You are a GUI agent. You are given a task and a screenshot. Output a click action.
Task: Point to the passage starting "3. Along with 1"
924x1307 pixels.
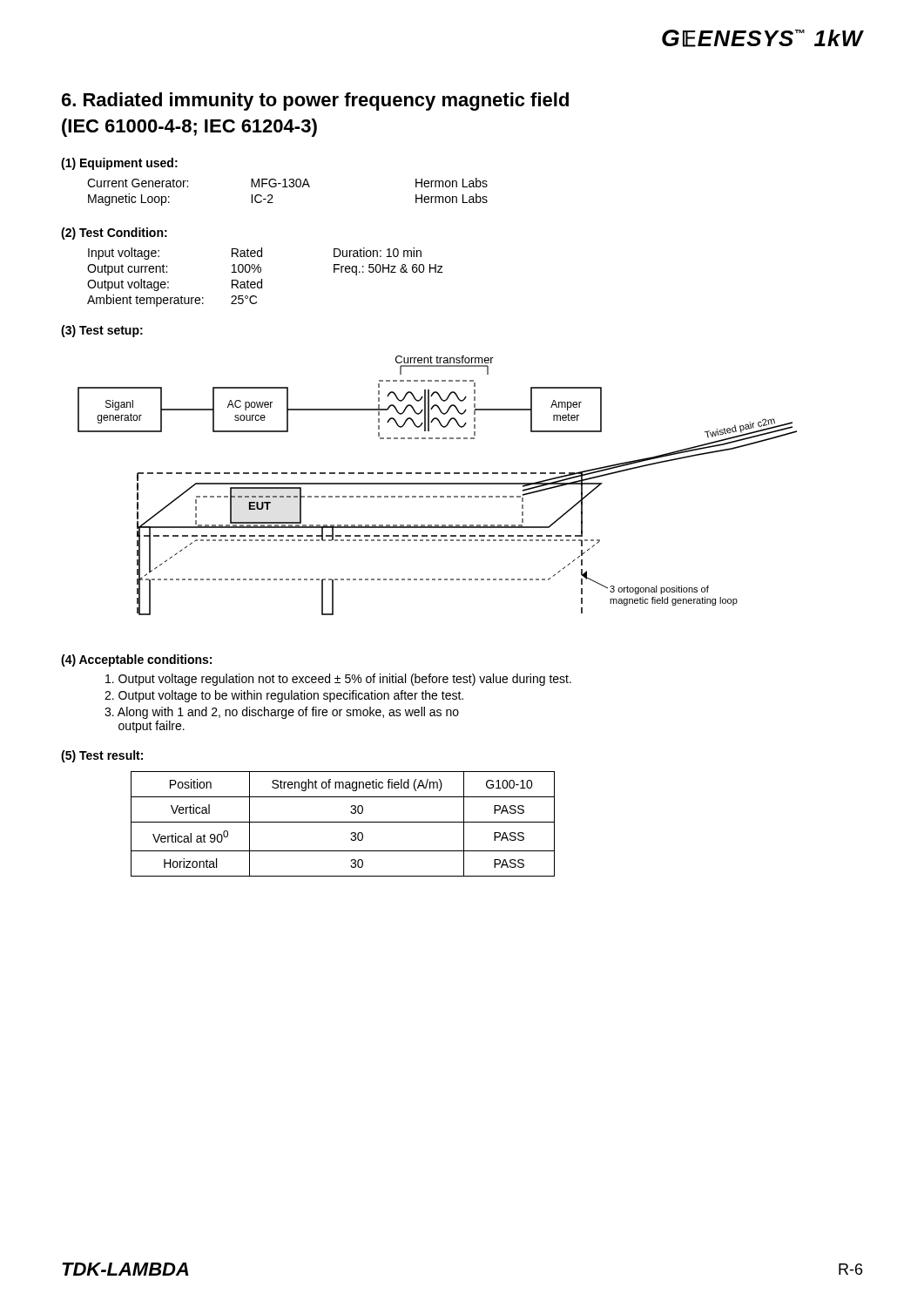[x=282, y=719]
